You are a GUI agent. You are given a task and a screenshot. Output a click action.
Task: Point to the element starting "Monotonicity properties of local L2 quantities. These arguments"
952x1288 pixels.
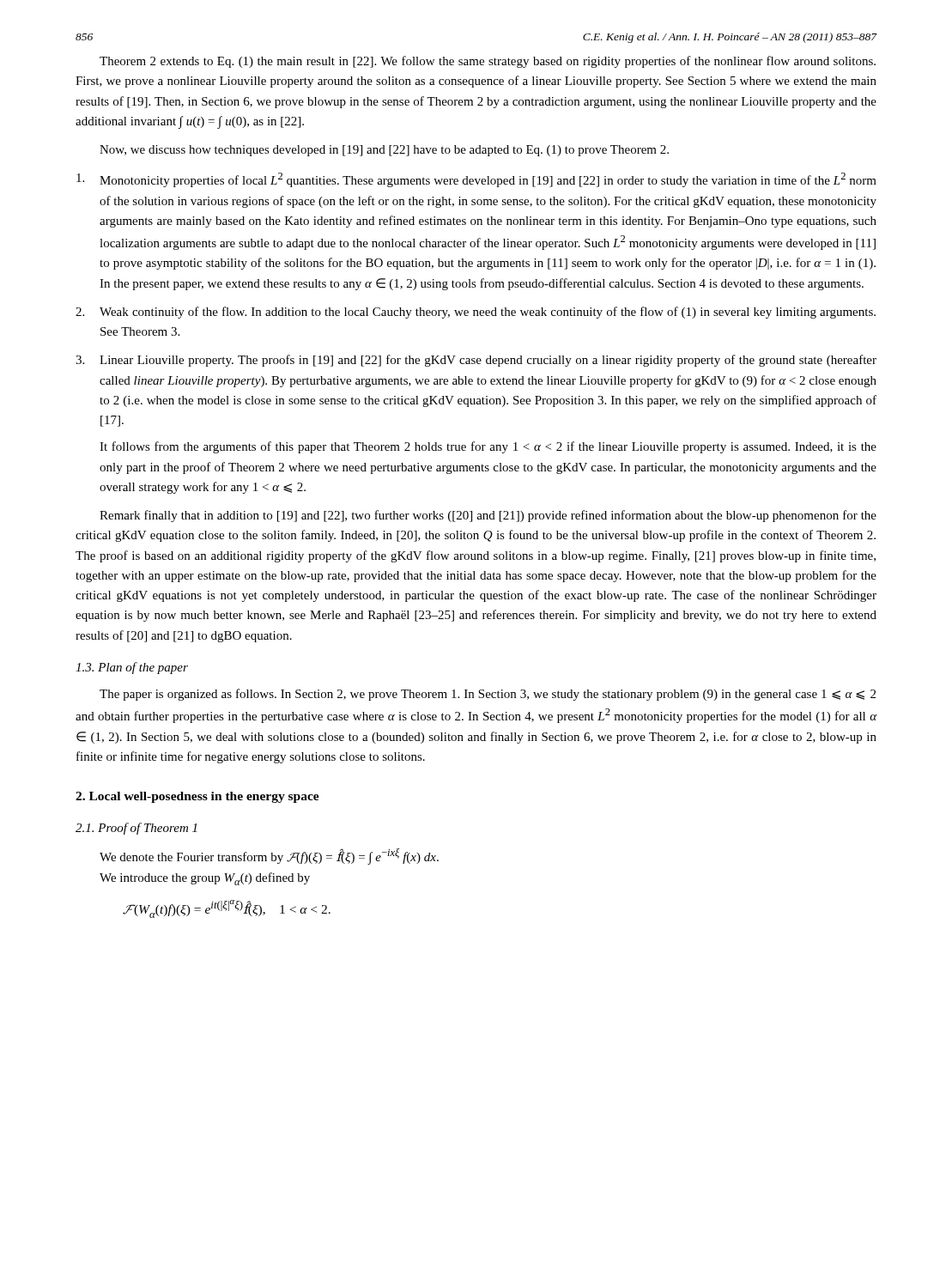476,231
